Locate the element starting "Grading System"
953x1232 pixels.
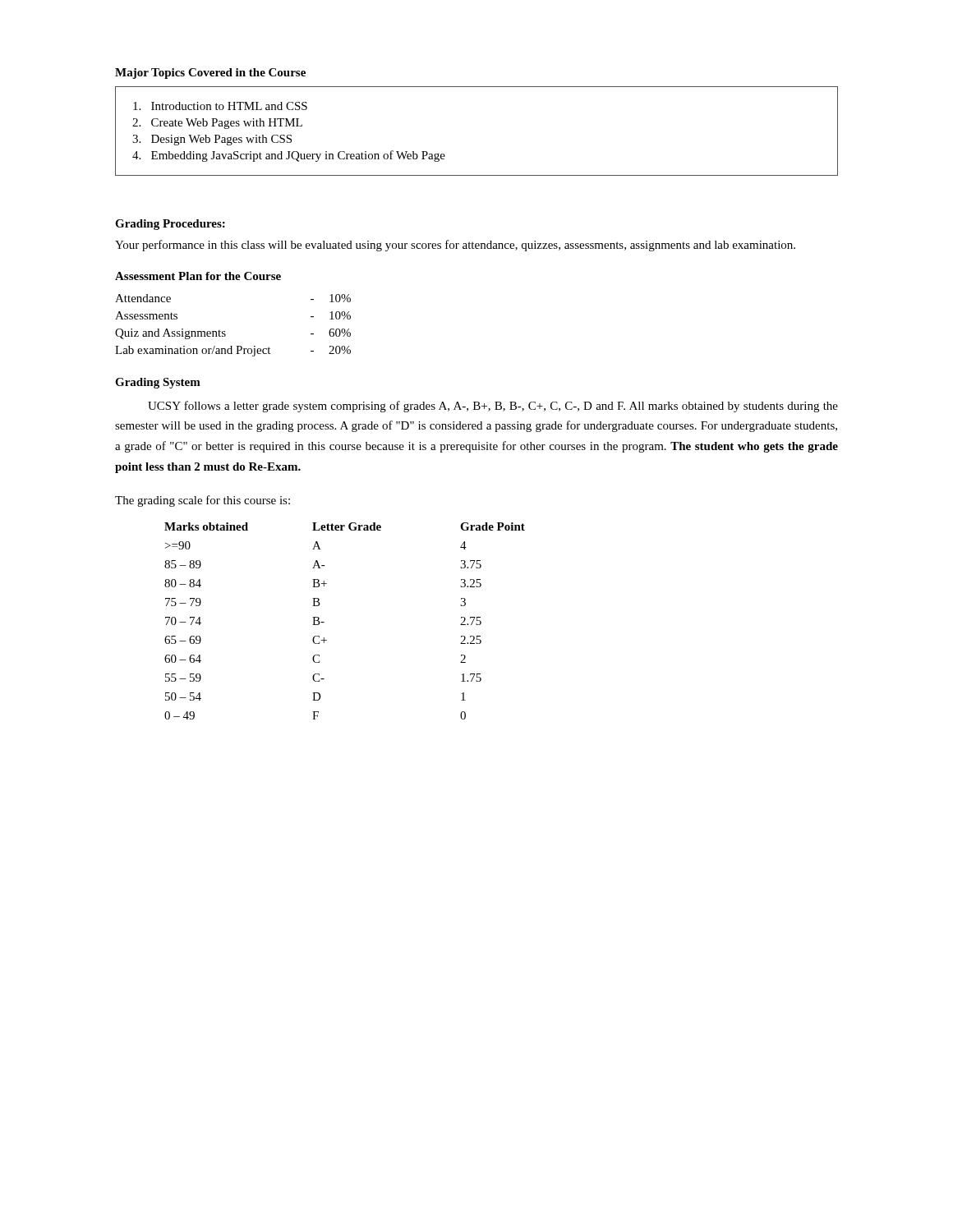[158, 381]
